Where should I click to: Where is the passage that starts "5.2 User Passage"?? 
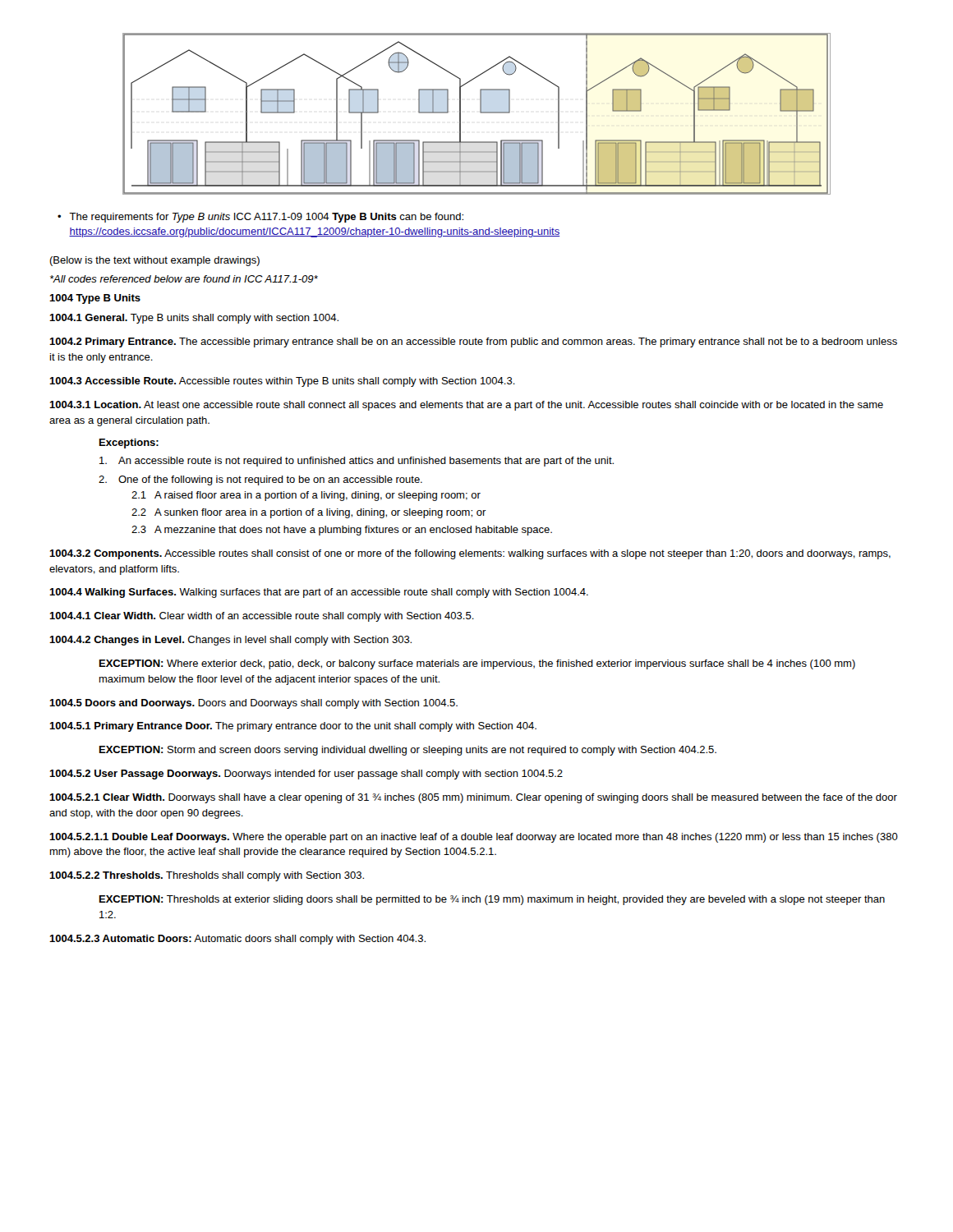click(x=306, y=773)
